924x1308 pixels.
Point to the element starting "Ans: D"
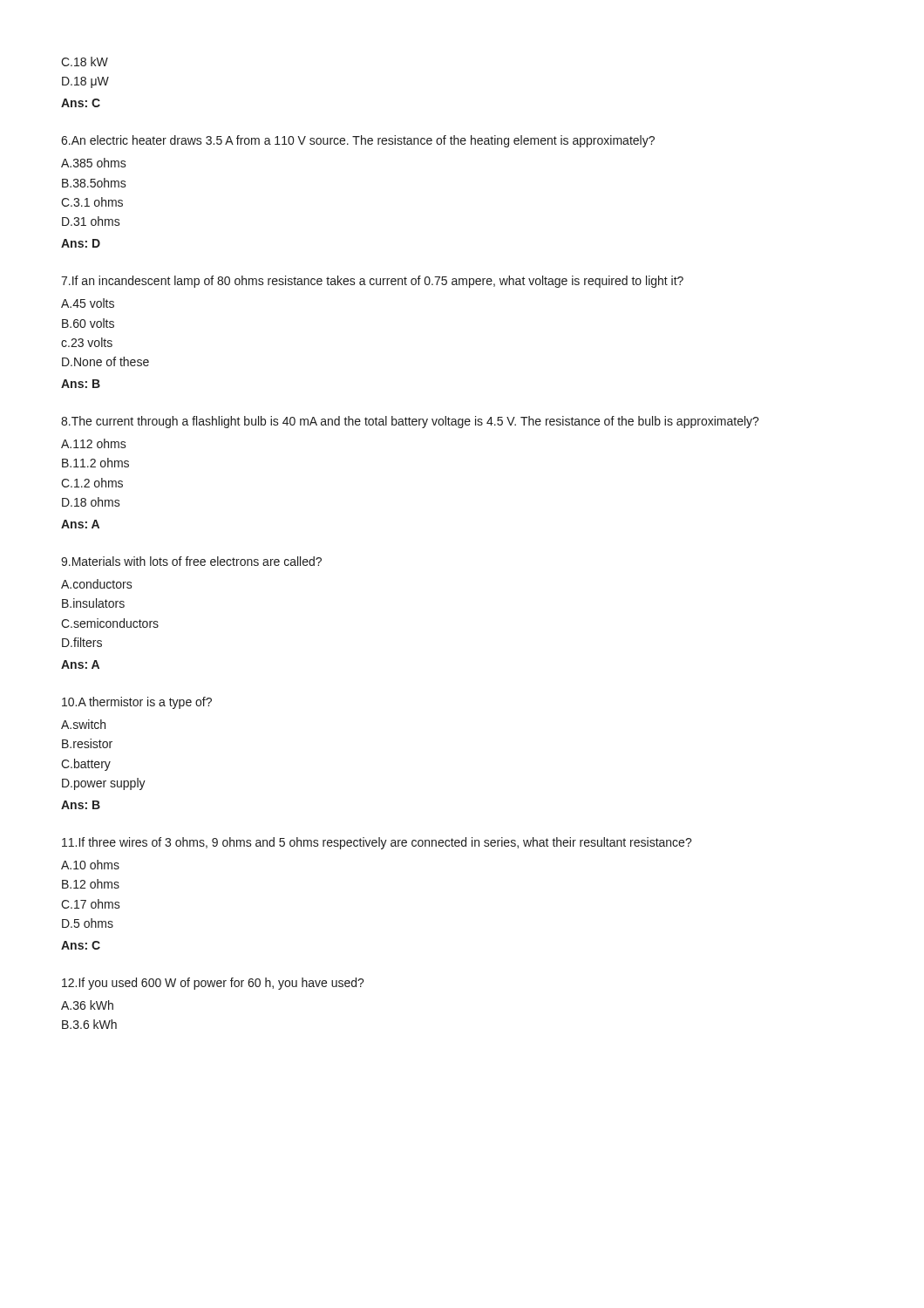[81, 243]
